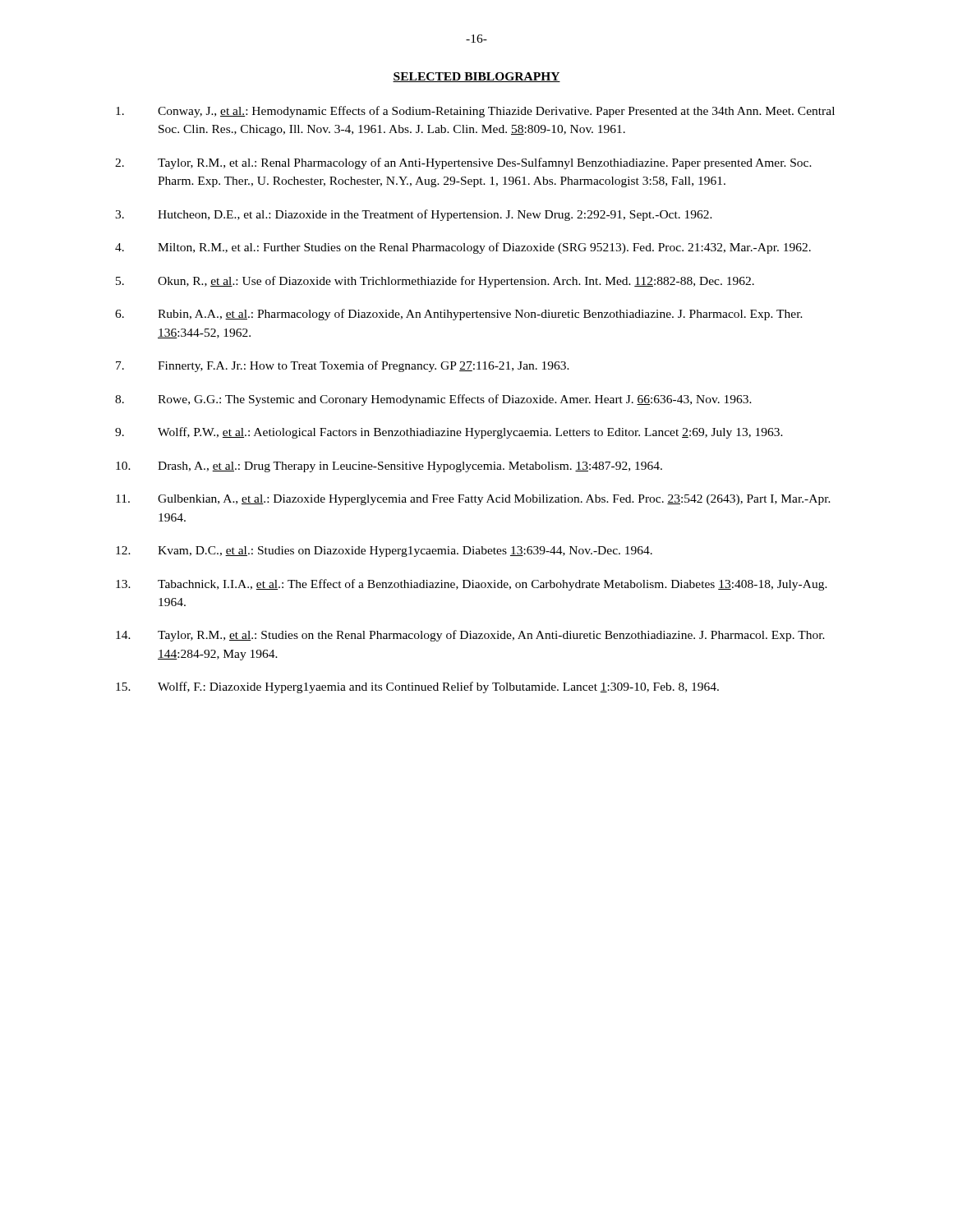Navigate to the block starting "9. Wolff, P.W., et al.: Aetiological Factors in"
Viewport: 953px width, 1232px height.
click(476, 432)
